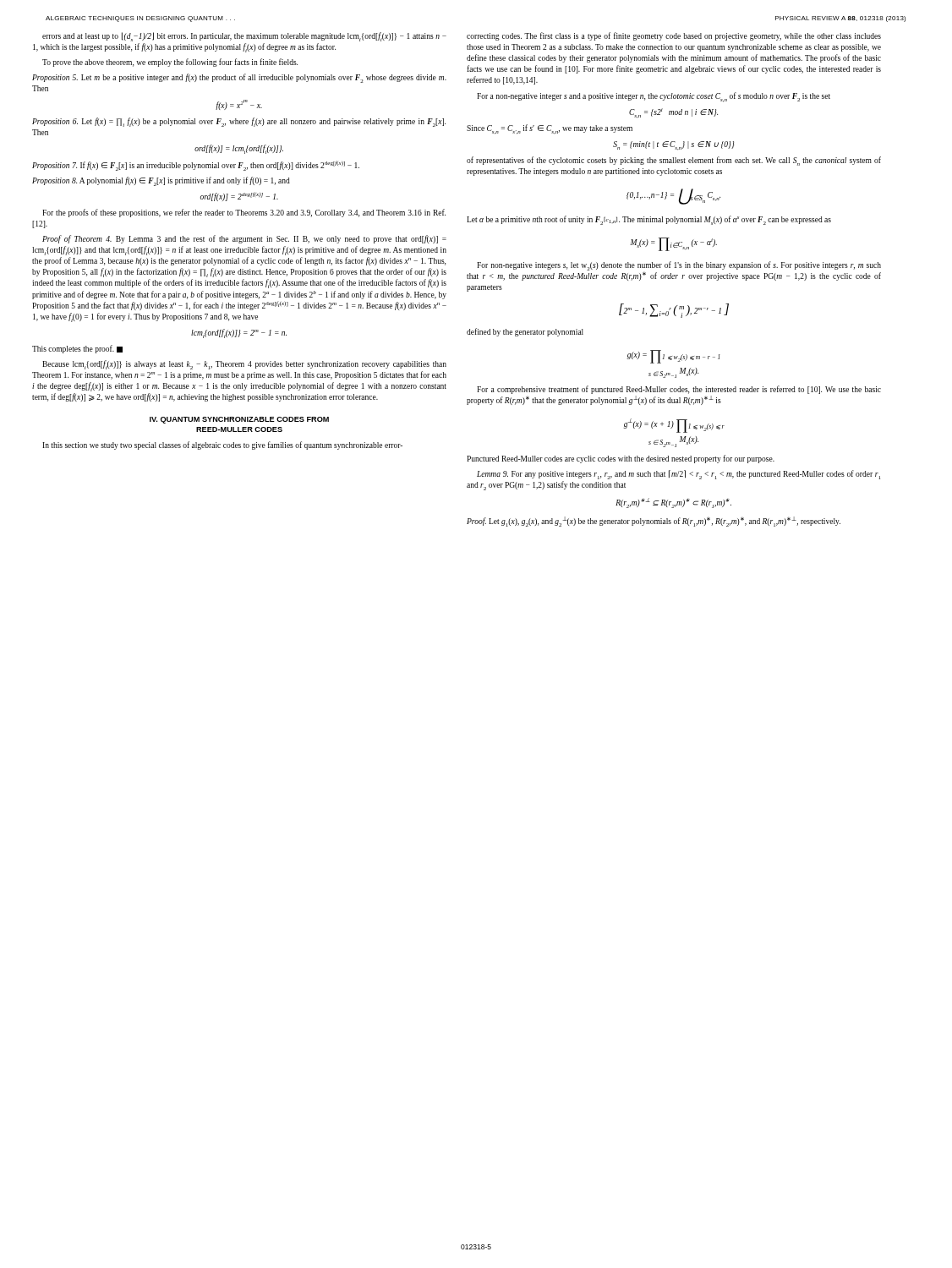Locate the formula that reads "[2m − 1,"

(x=674, y=311)
